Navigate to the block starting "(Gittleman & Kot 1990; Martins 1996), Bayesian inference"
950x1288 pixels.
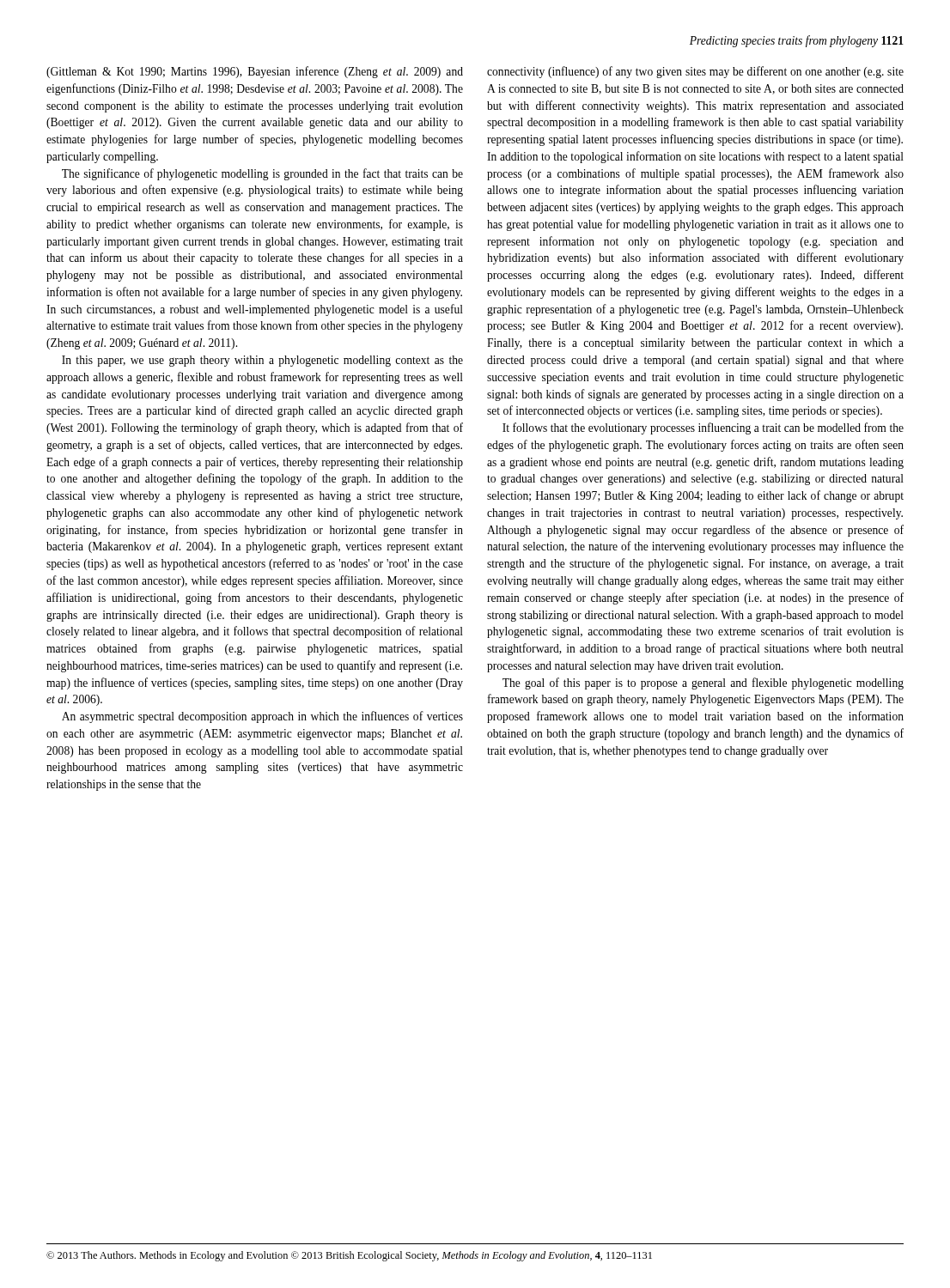tap(255, 428)
